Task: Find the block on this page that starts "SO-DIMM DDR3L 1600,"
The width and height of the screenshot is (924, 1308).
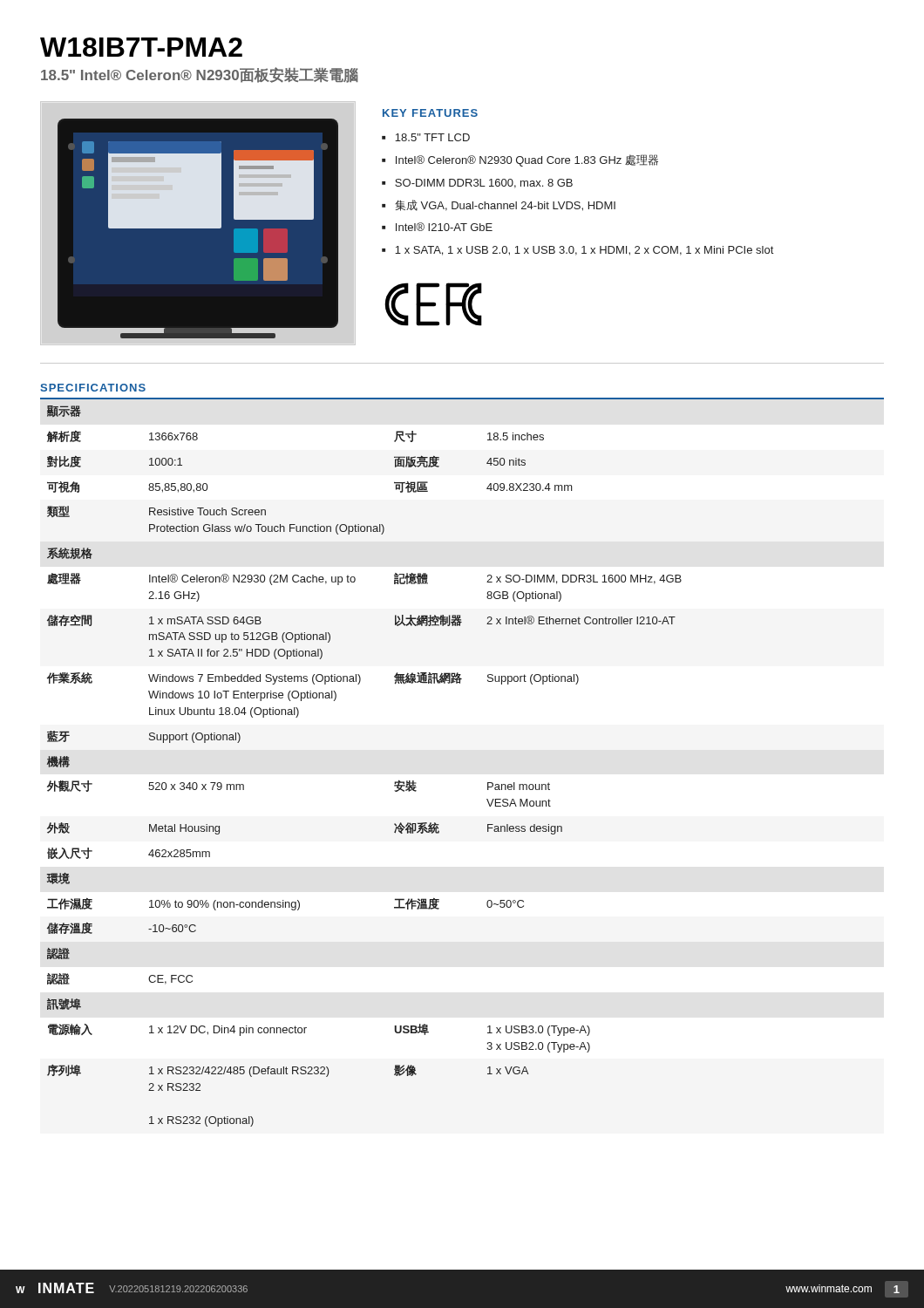Action: click(x=484, y=182)
